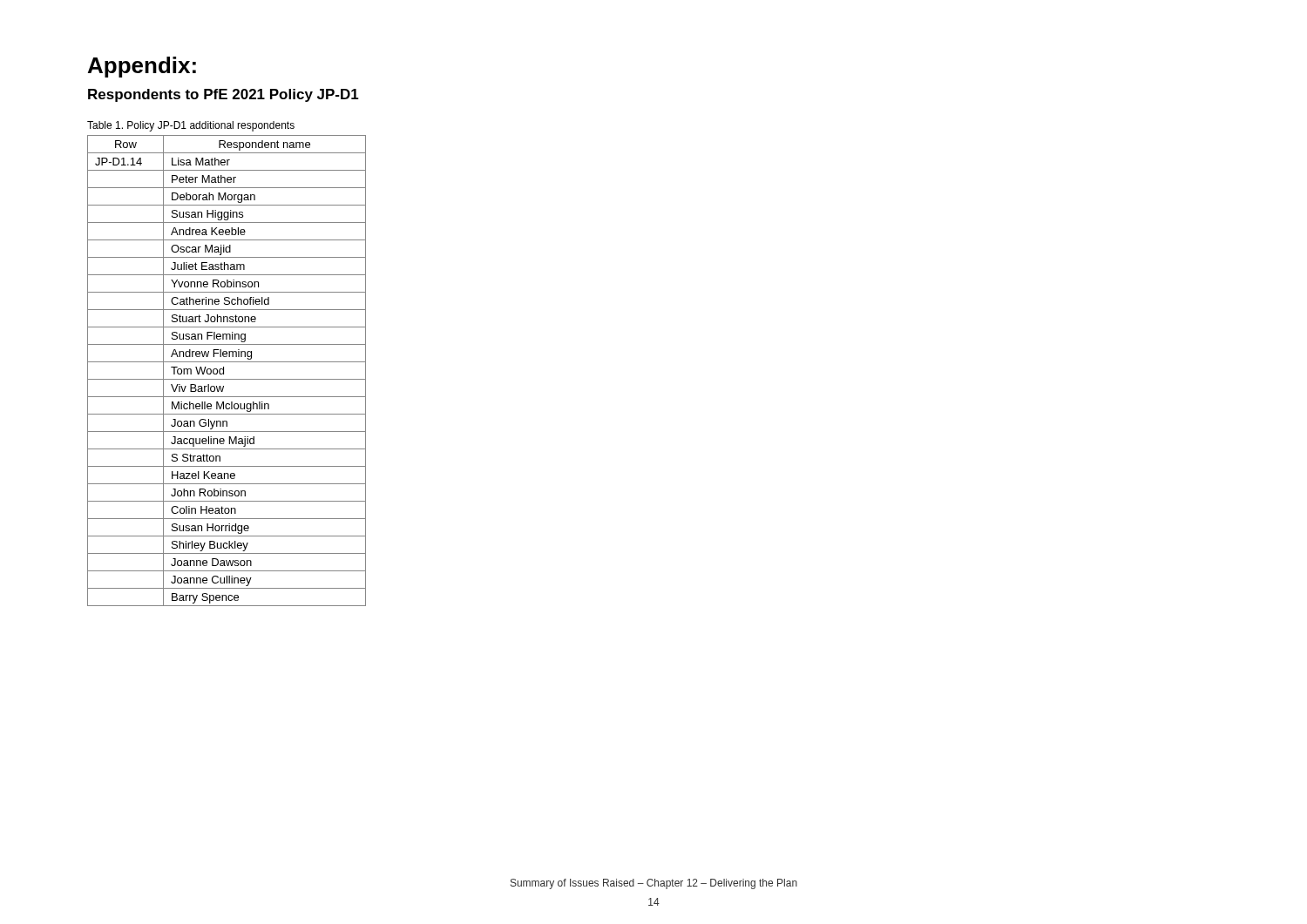1307x924 pixels.
Task: Find the section header with the text "Respondents to PfE 2021 Policy"
Action: point(223,94)
